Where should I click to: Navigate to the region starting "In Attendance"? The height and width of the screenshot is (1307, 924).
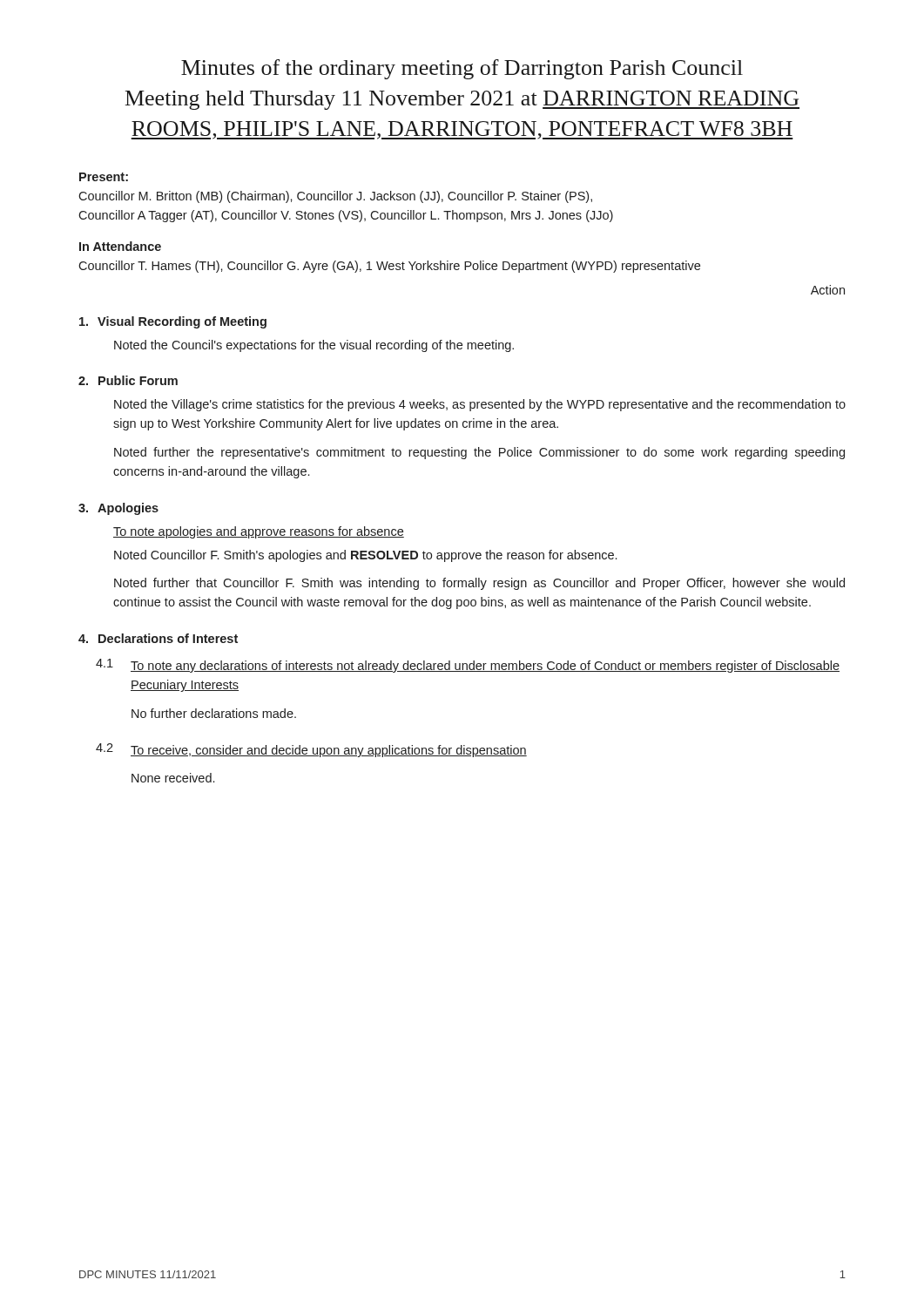[120, 246]
